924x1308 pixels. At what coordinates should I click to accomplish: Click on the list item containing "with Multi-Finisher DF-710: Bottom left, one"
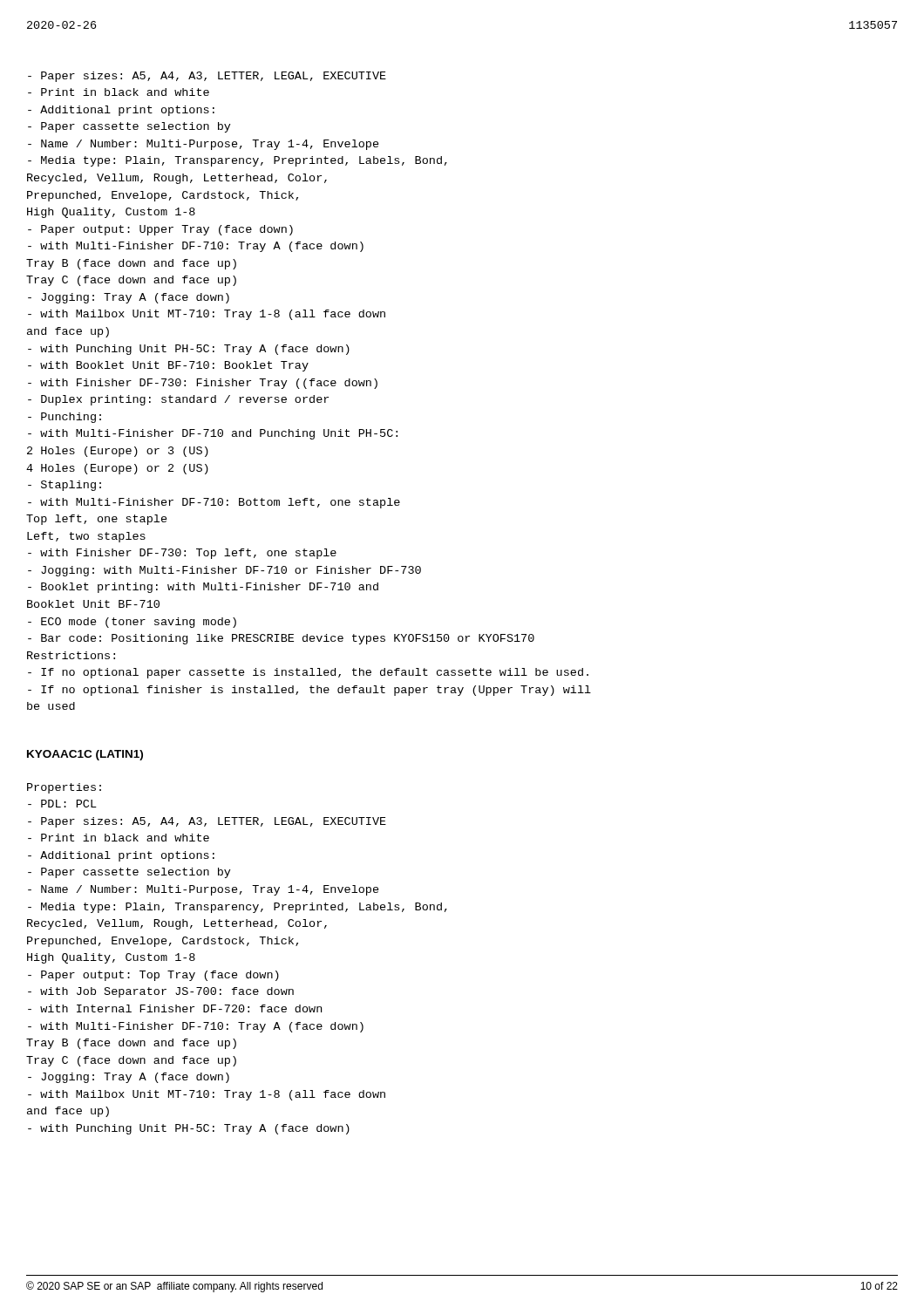pyautogui.click(x=214, y=503)
